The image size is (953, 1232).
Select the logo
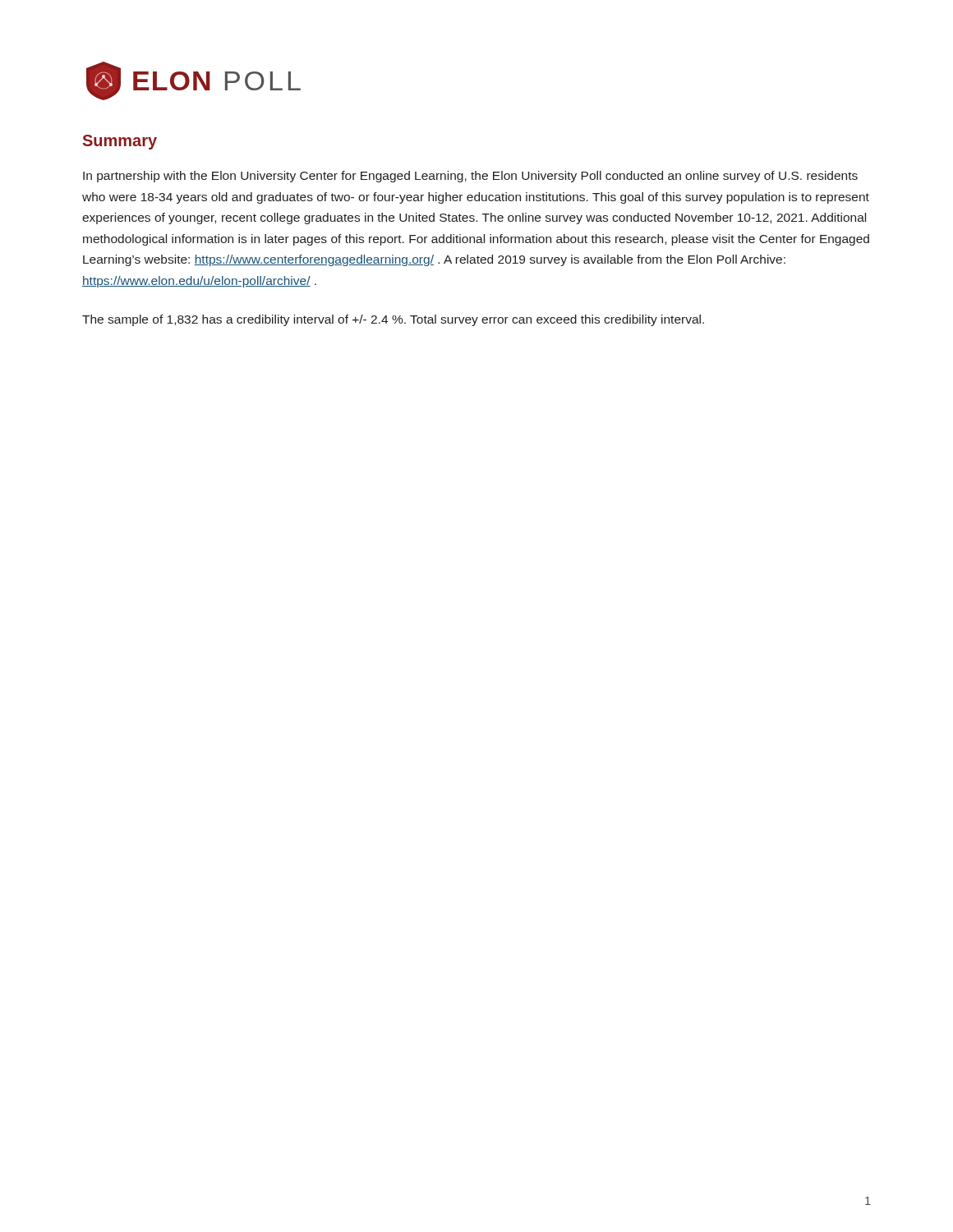[x=476, y=81]
